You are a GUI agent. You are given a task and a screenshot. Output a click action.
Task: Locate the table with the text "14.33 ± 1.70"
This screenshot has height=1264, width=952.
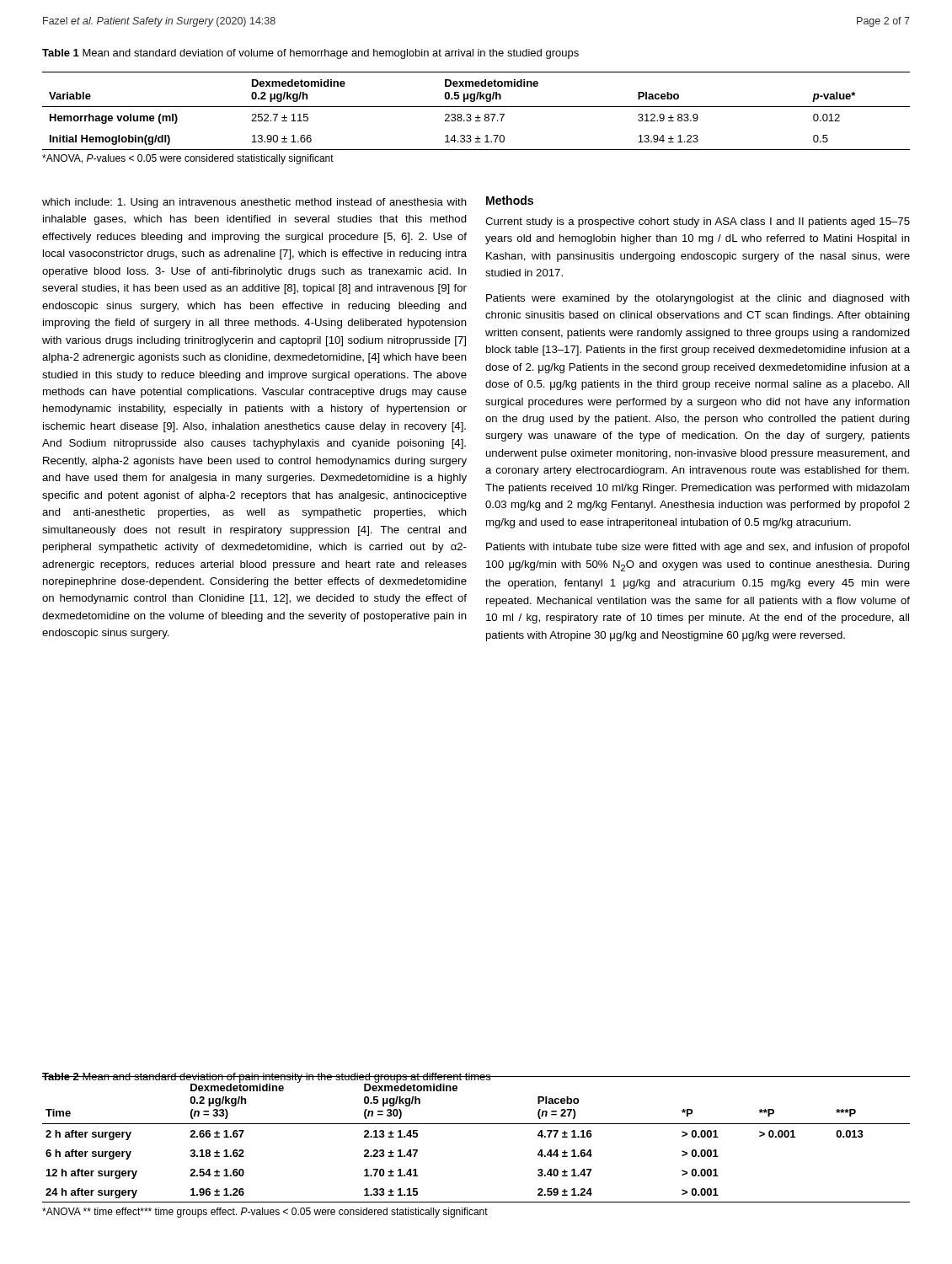pos(476,118)
